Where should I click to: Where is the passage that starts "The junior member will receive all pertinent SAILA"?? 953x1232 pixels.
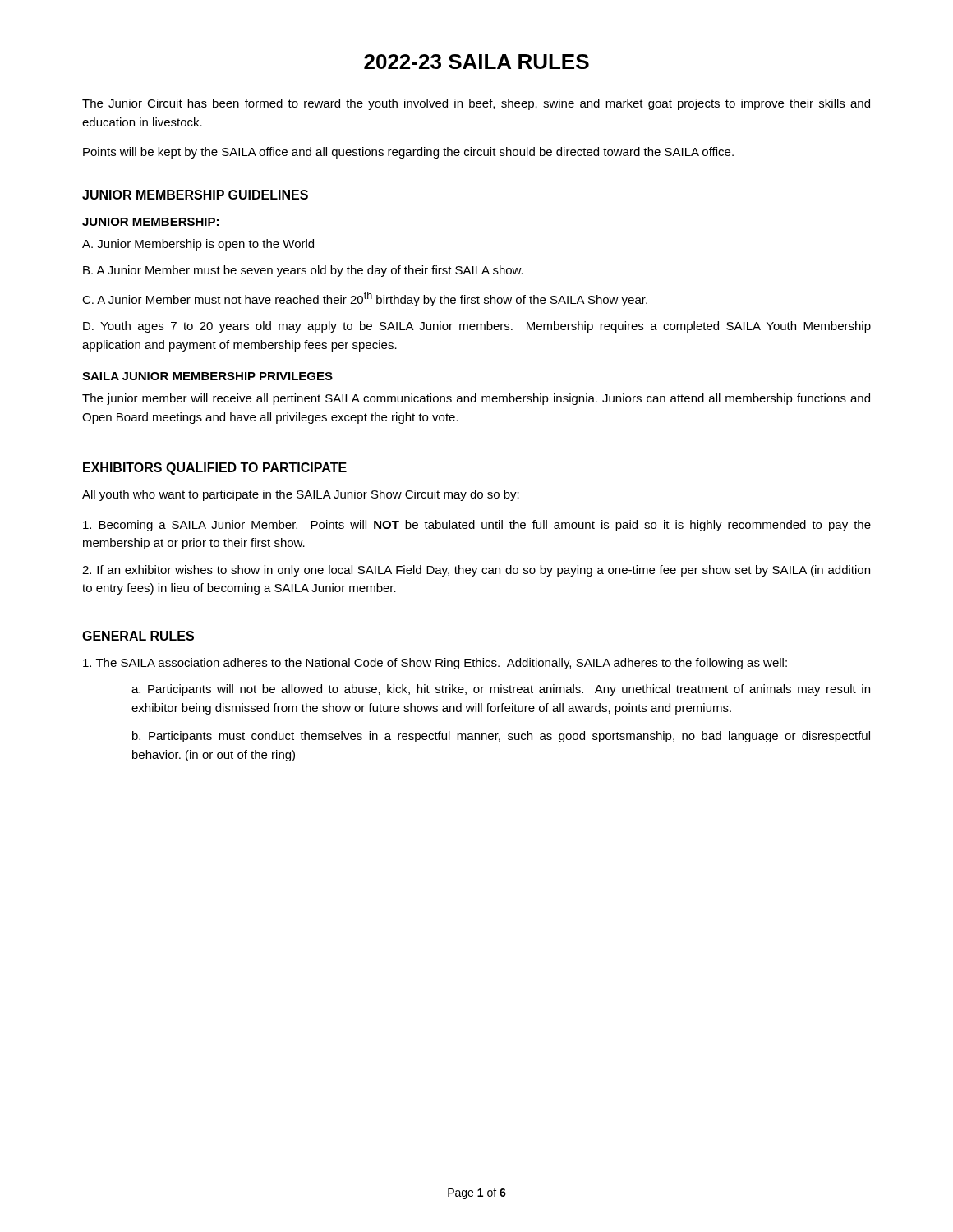click(476, 407)
